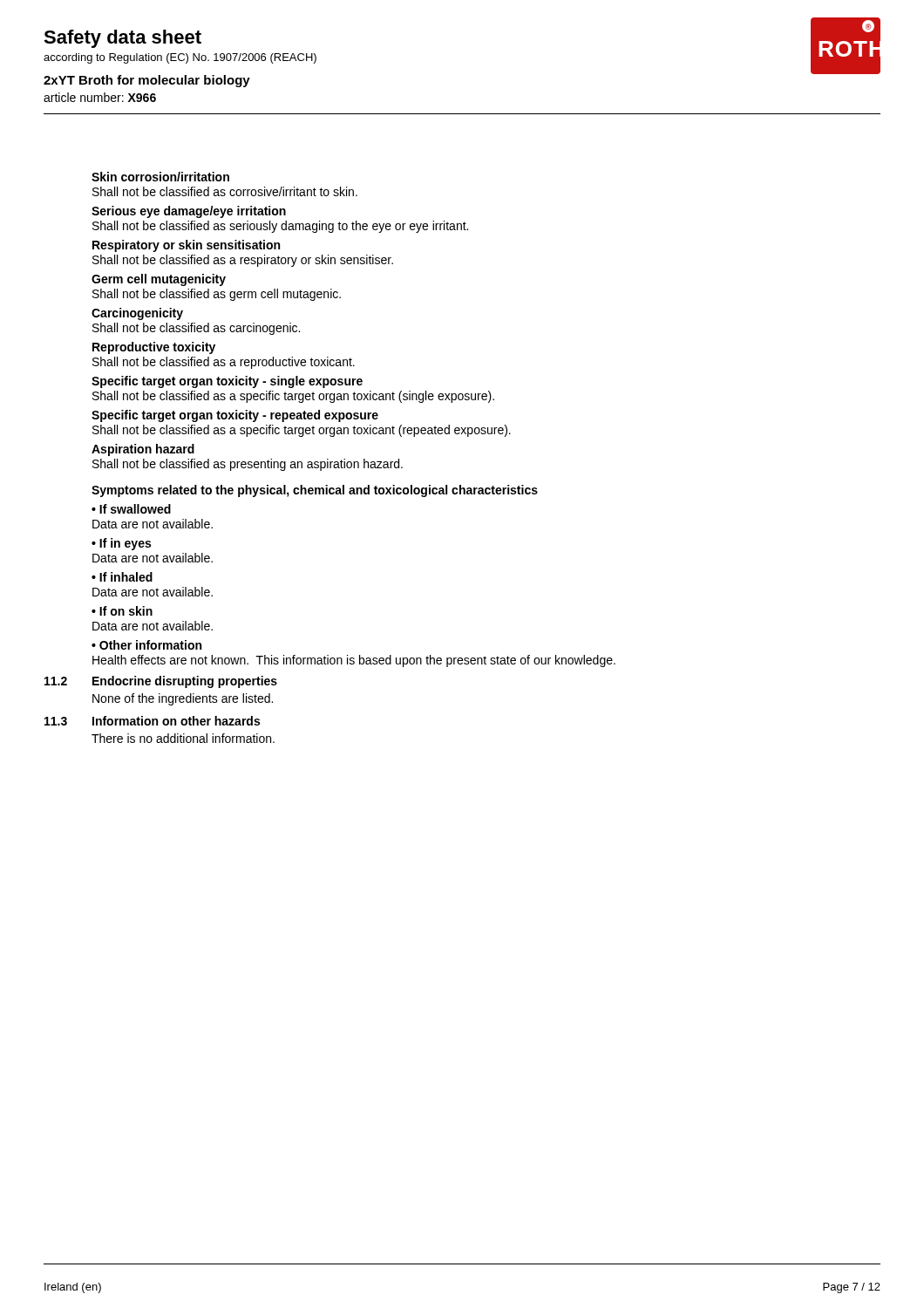Point to the region starting "11.3 Information on"
Image resolution: width=924 pixels, height=1308 pixels.
pos(152,721)
